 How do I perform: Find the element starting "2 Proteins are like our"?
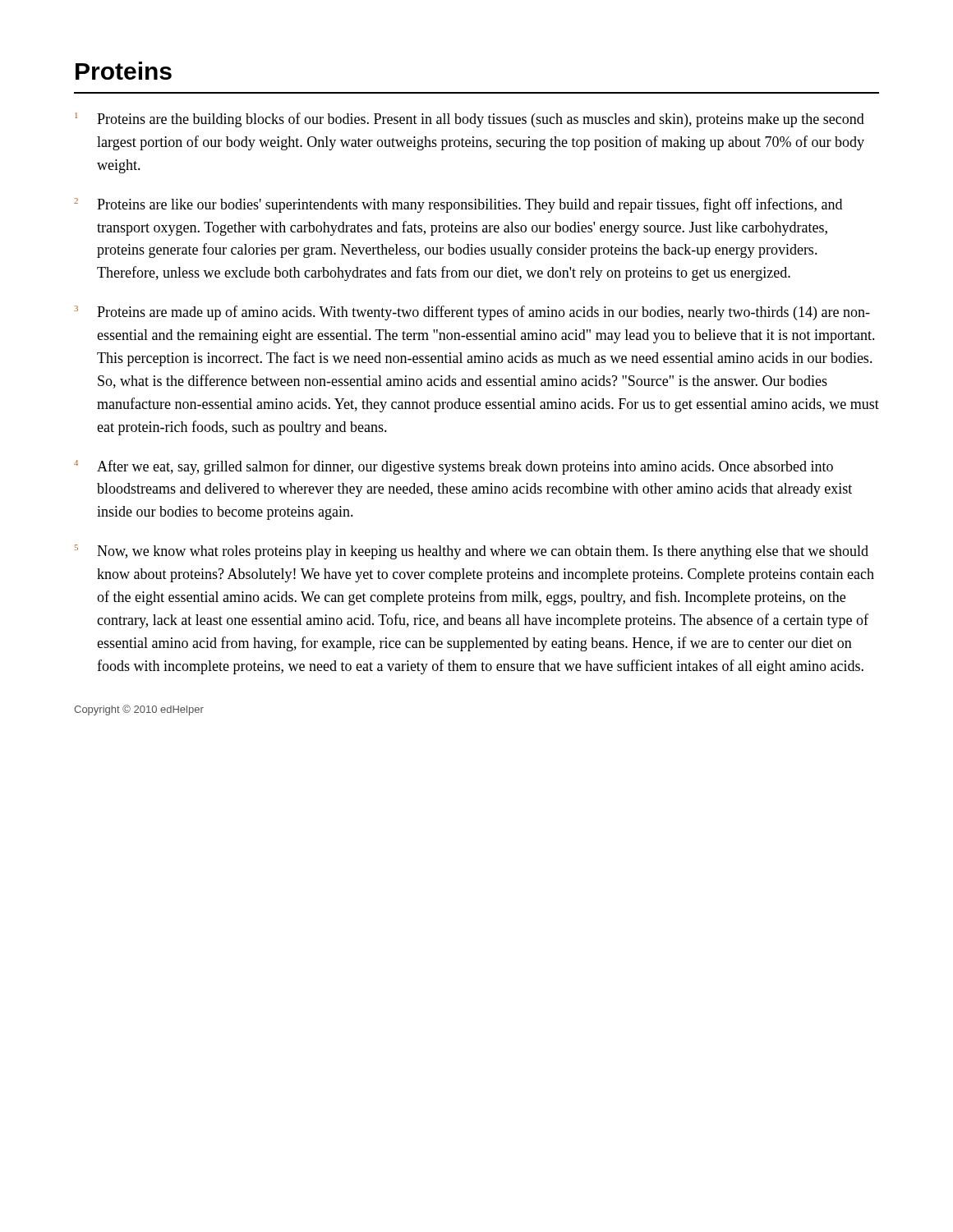(476, 239)
